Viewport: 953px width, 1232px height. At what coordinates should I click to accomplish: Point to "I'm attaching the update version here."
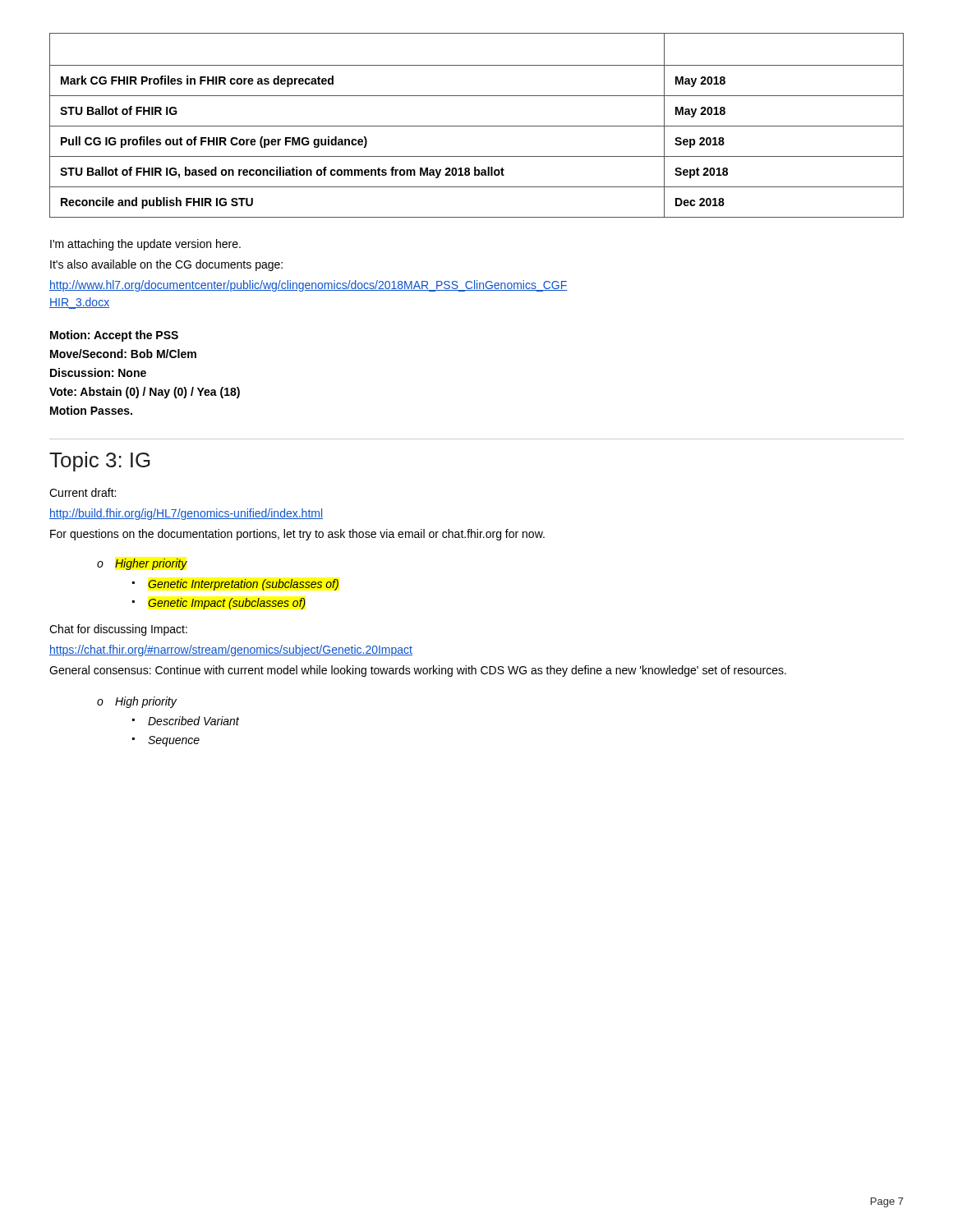click(x=145, y=244)
